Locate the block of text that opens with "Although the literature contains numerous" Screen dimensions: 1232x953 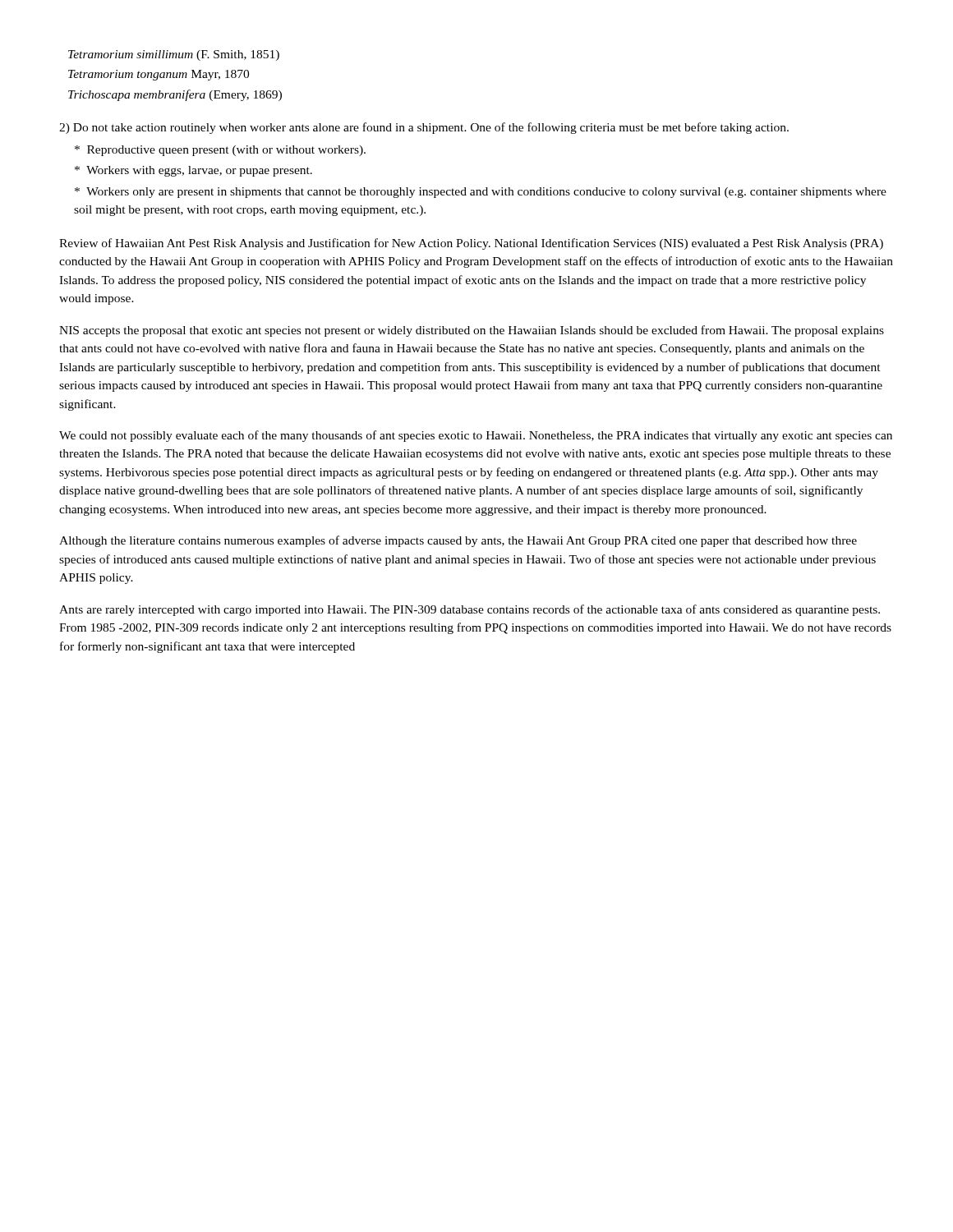(x=468, y=559)
